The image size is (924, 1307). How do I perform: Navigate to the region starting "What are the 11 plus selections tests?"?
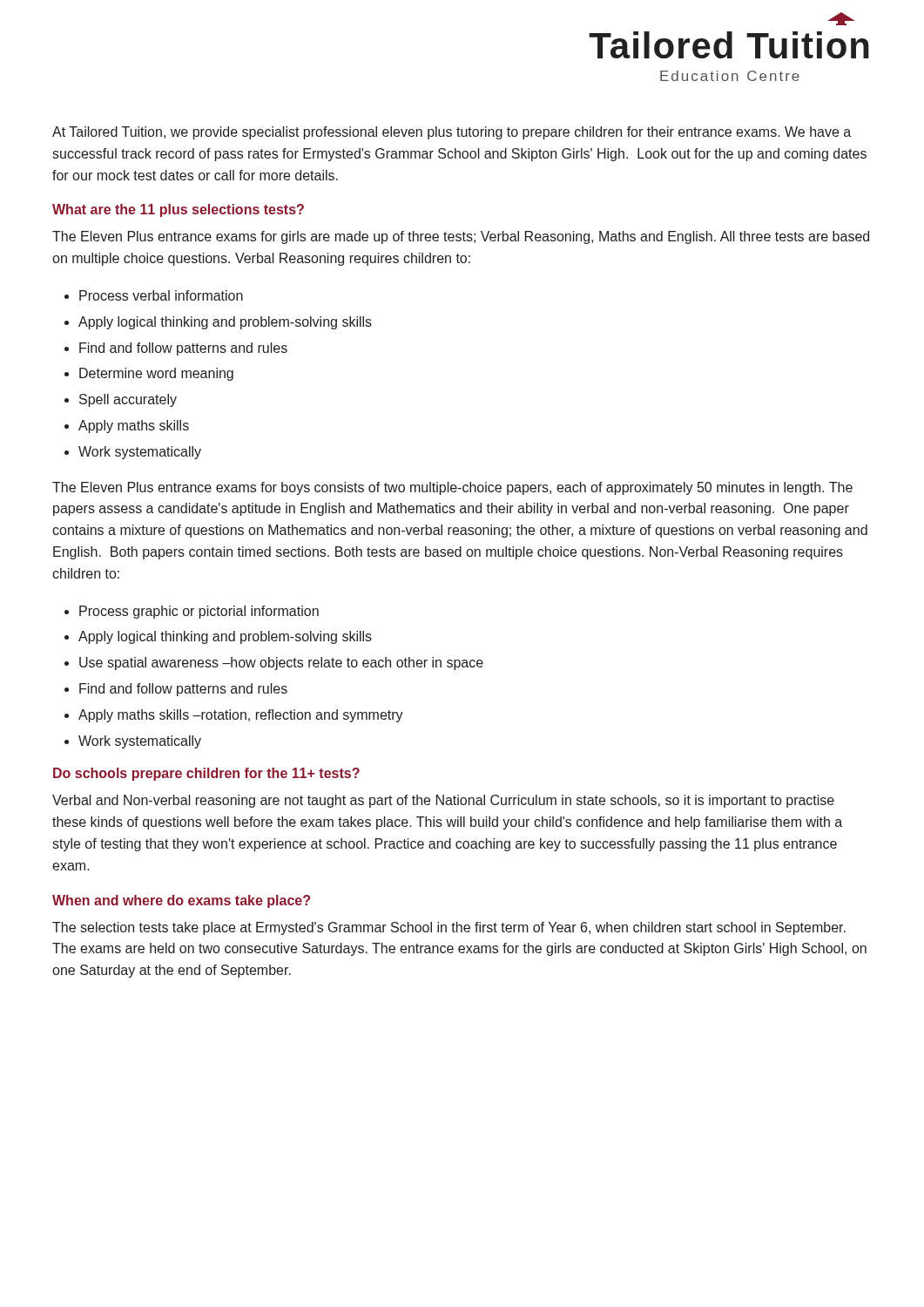point(179,210)
